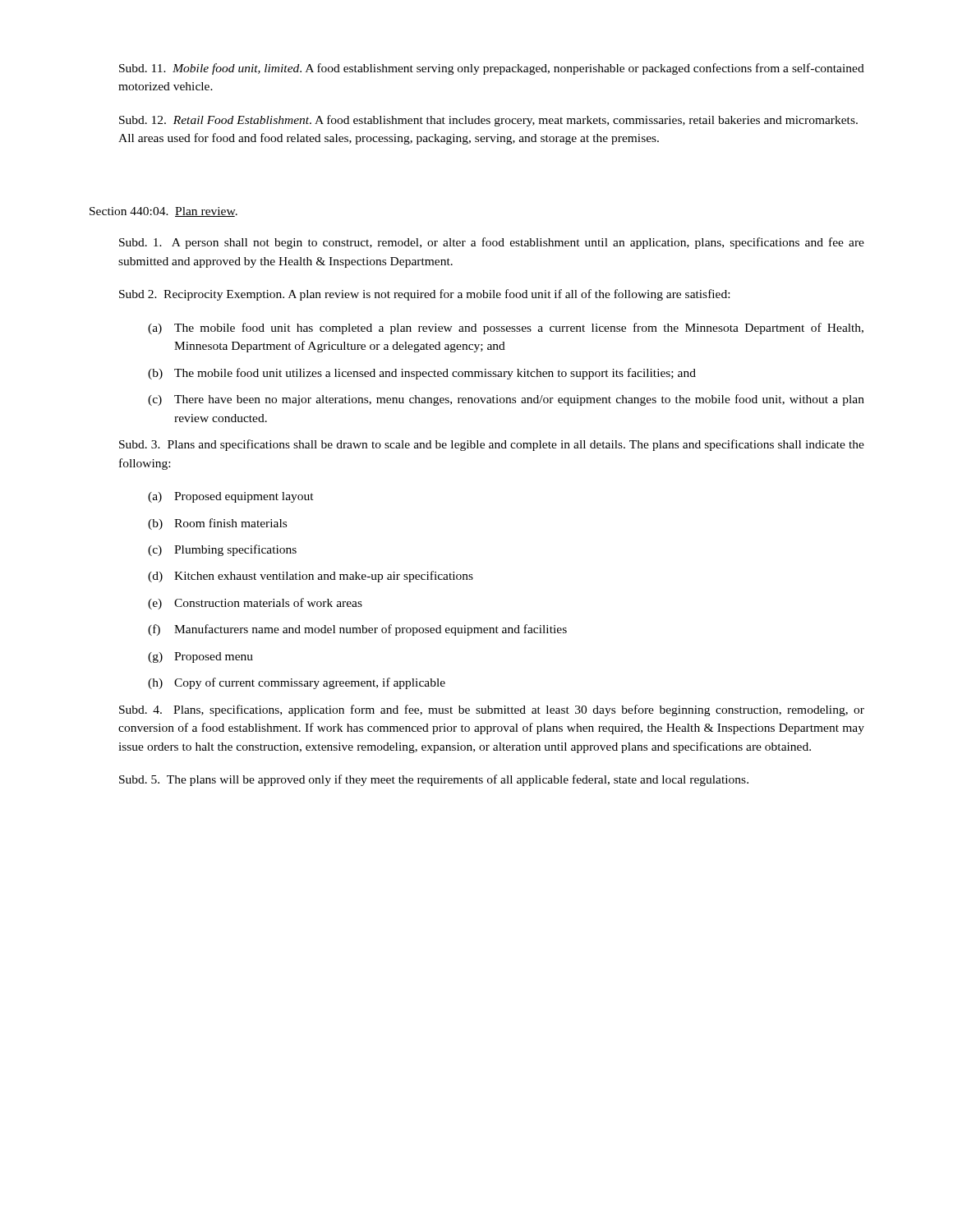Click the passage that begins "(h) Copy of current commissary agreement,"

click(297, 683)
